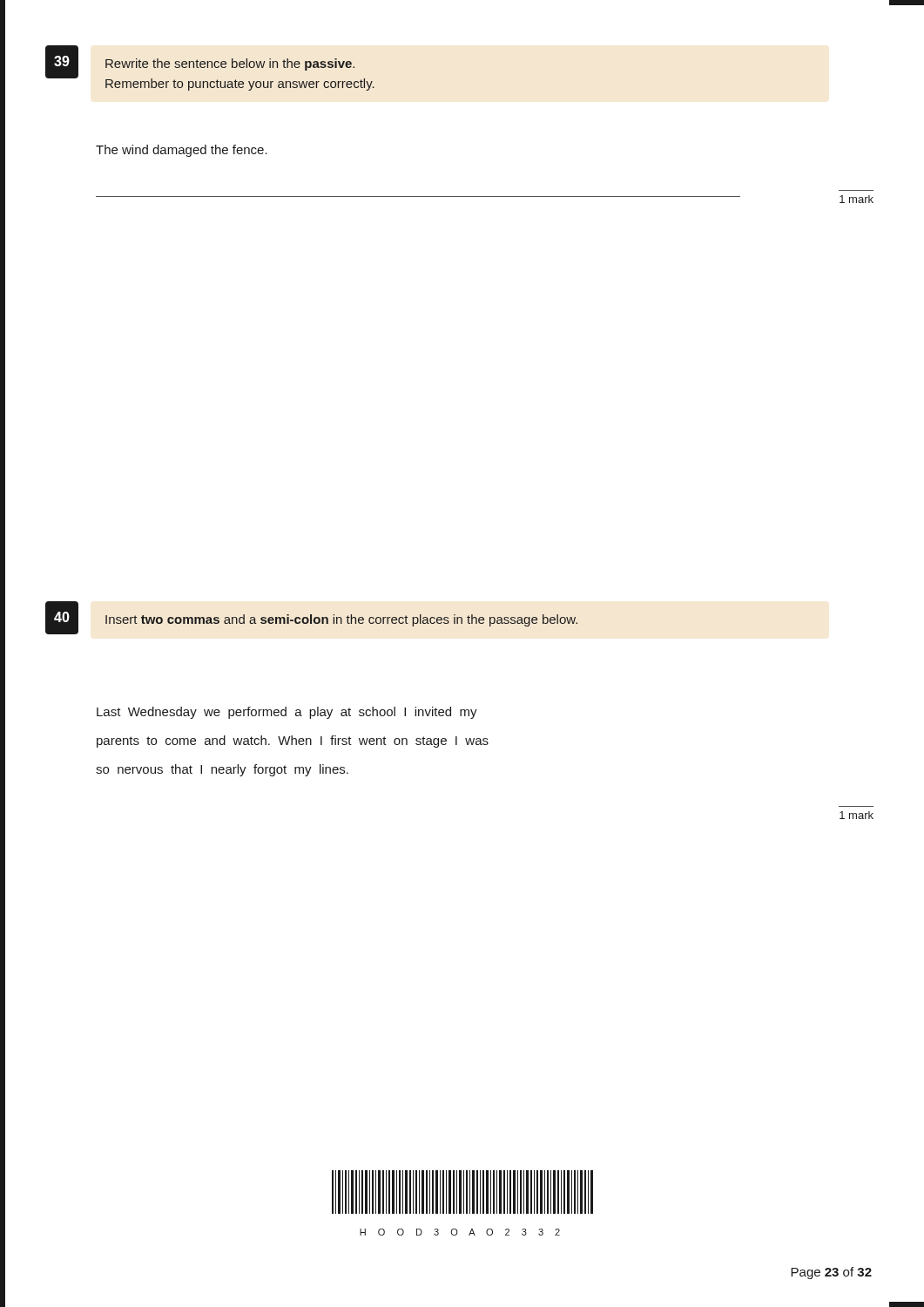Navigate to the passage starting "40 Insert two"
Screen dimensions: 1307x924
pyautogui.click(x=437, y=620)
